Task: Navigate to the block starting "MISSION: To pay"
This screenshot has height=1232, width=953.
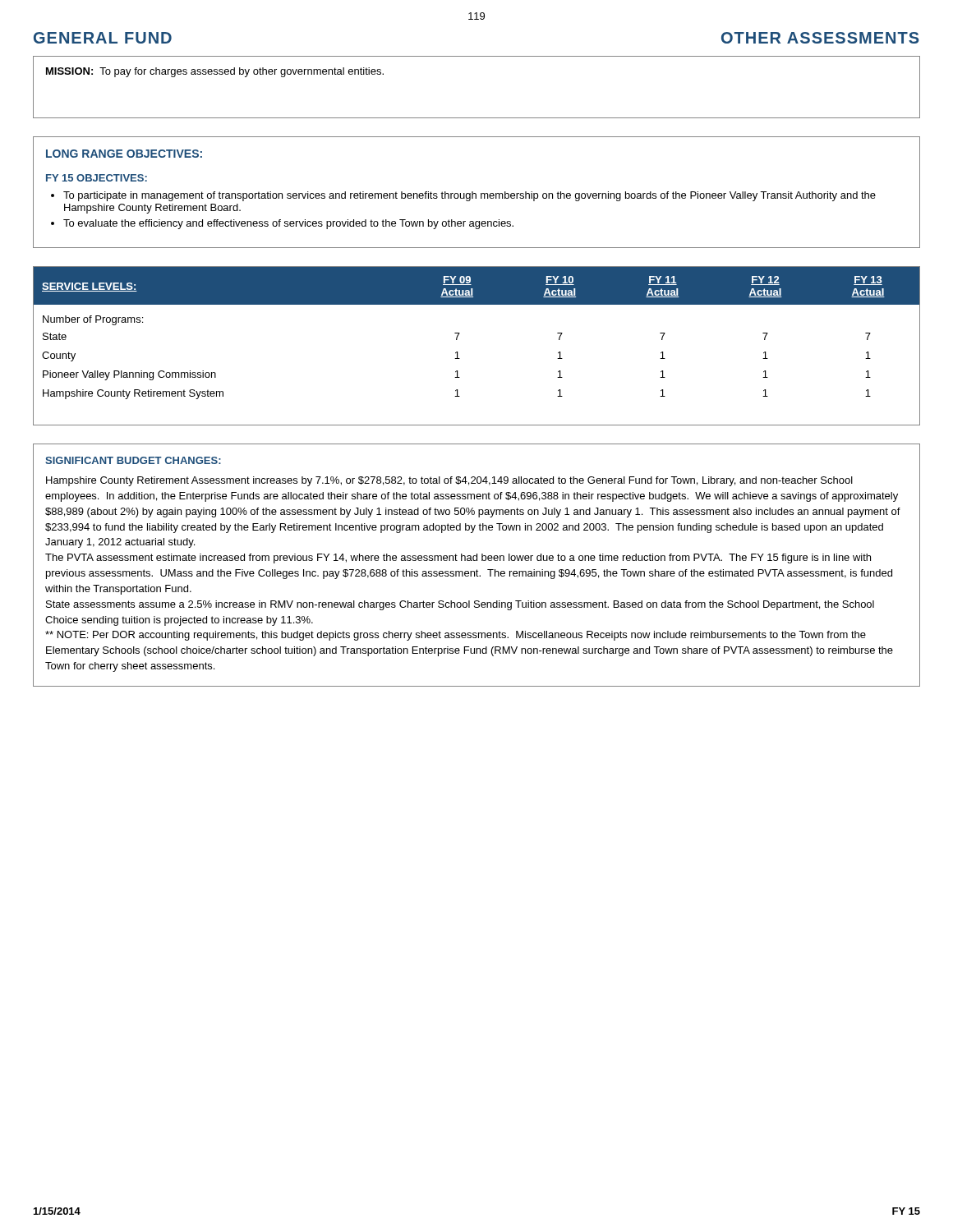Action: point(215,71)
